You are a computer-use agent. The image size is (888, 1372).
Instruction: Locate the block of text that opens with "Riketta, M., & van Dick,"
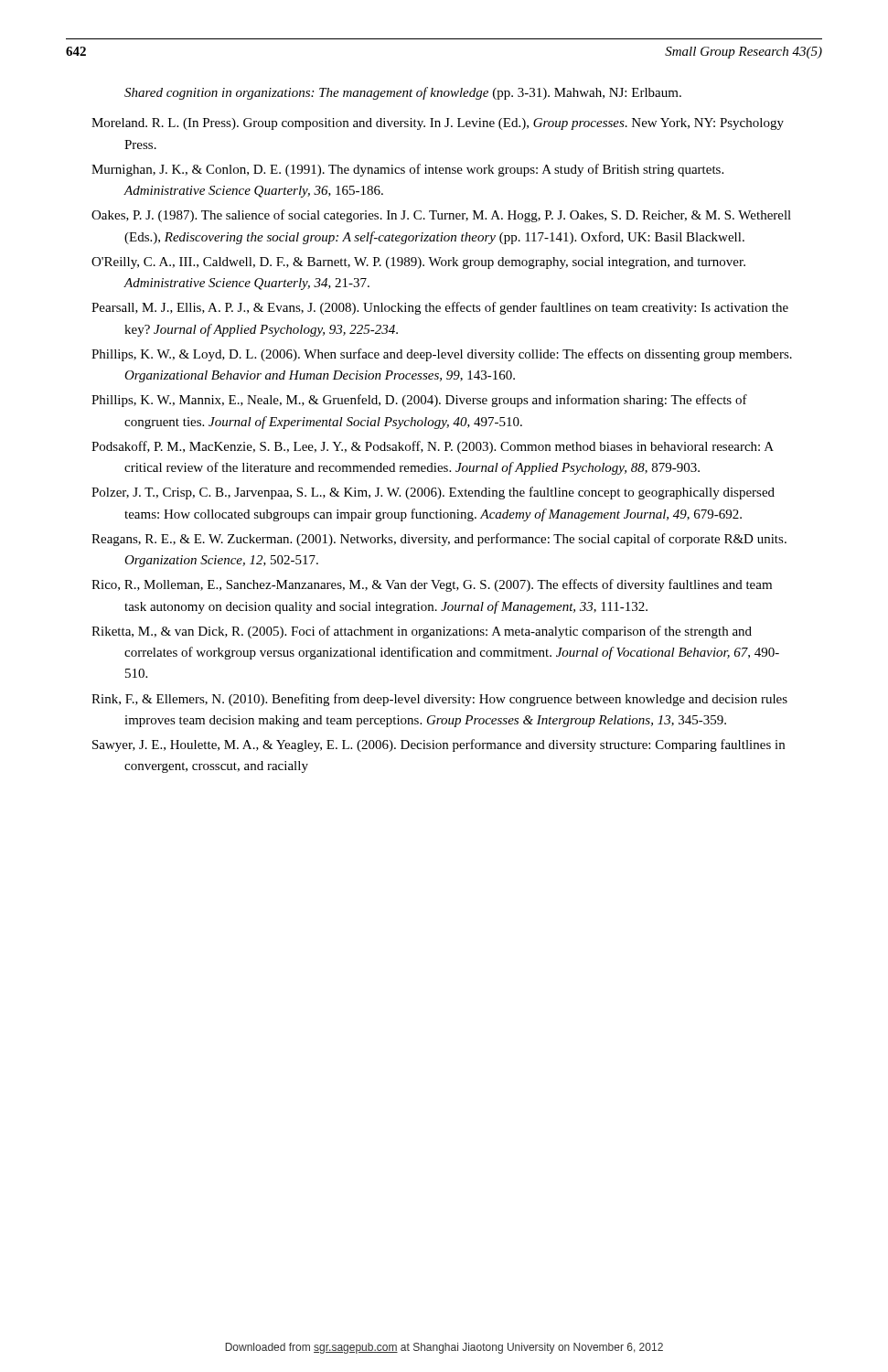point(435,652)
